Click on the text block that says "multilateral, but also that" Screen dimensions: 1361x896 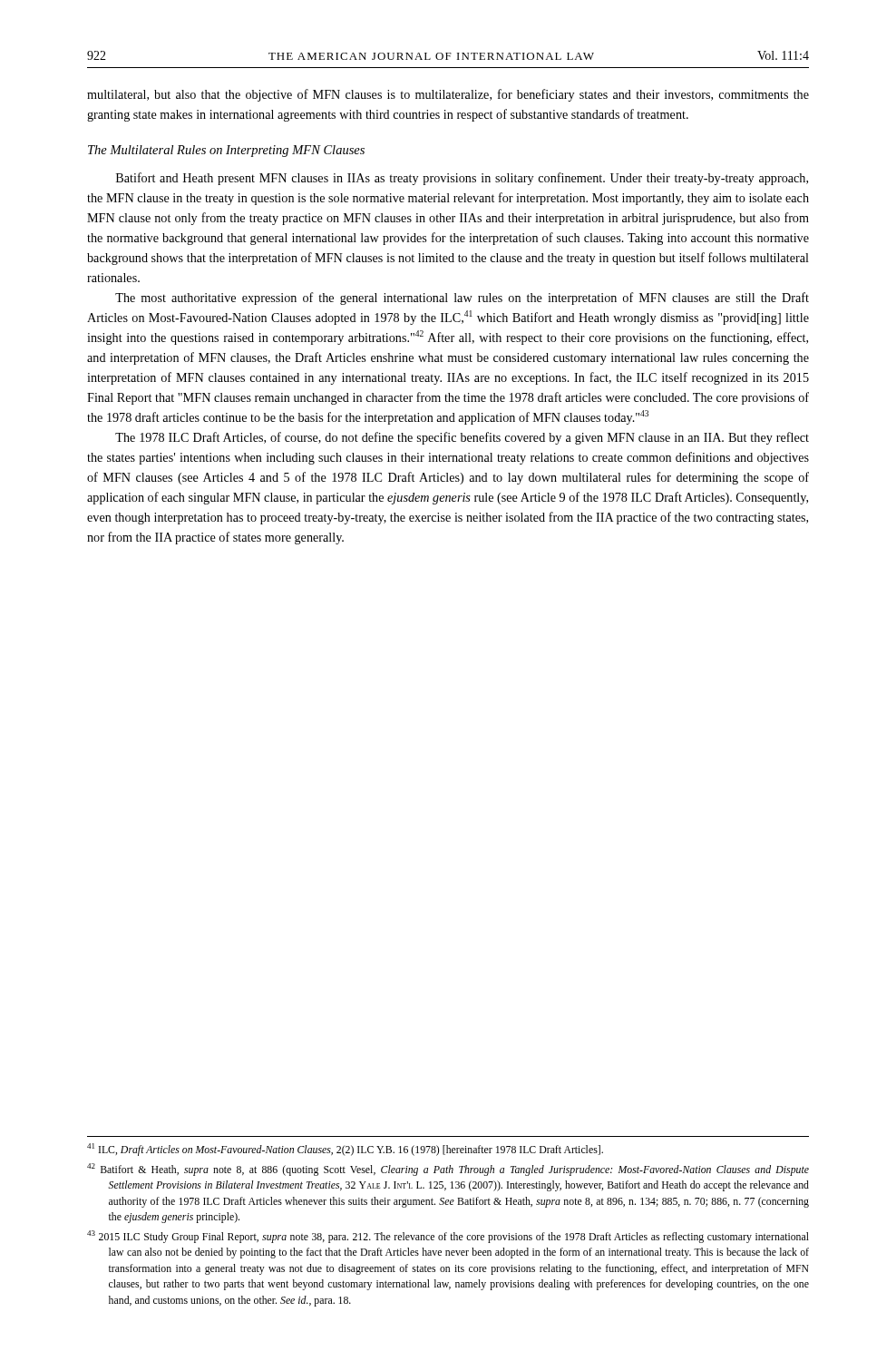[448, 104]
